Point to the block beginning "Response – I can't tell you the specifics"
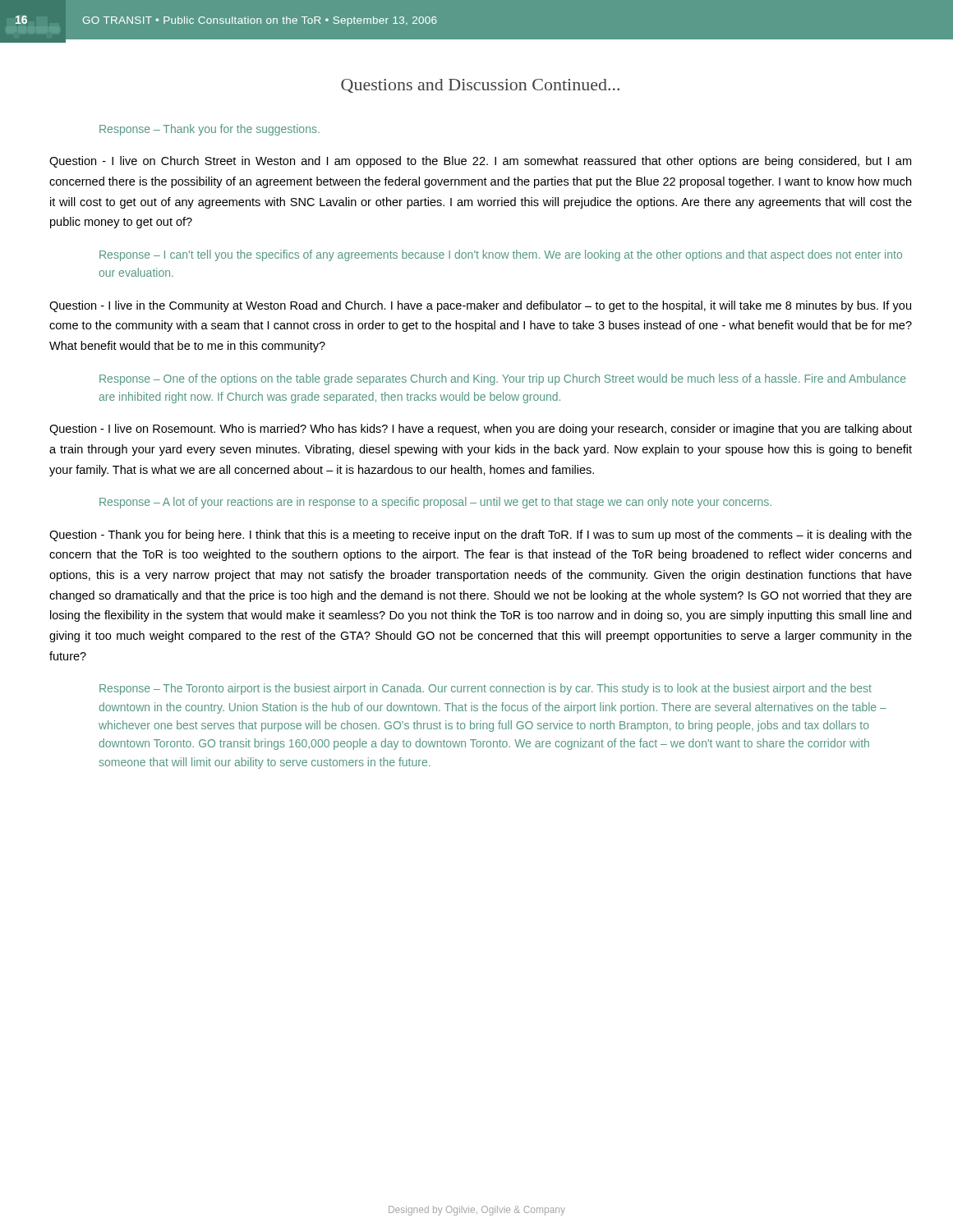953x1232 pixels. (x=501, y=264)
